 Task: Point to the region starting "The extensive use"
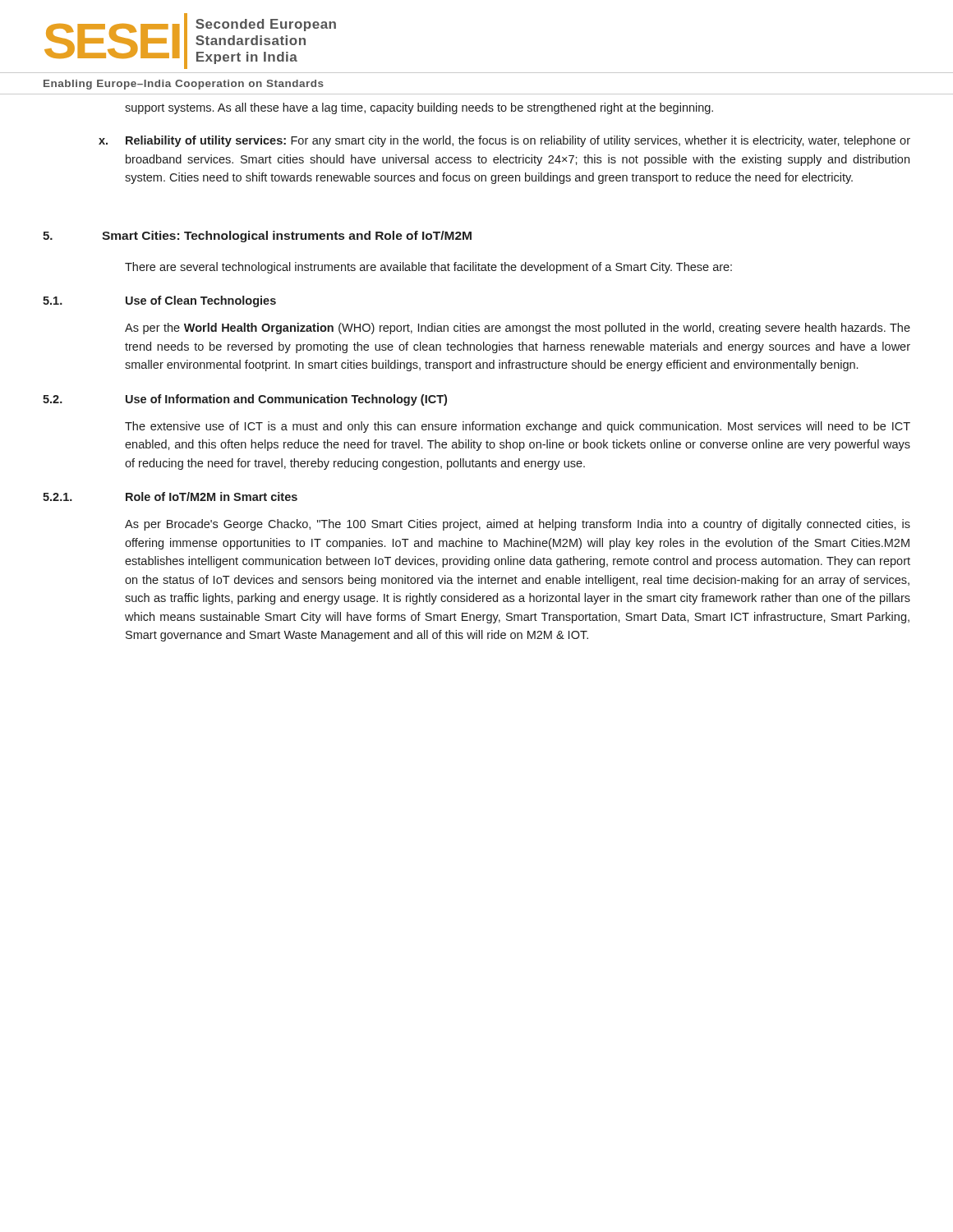pyautogui.click(x=518, y=445)
